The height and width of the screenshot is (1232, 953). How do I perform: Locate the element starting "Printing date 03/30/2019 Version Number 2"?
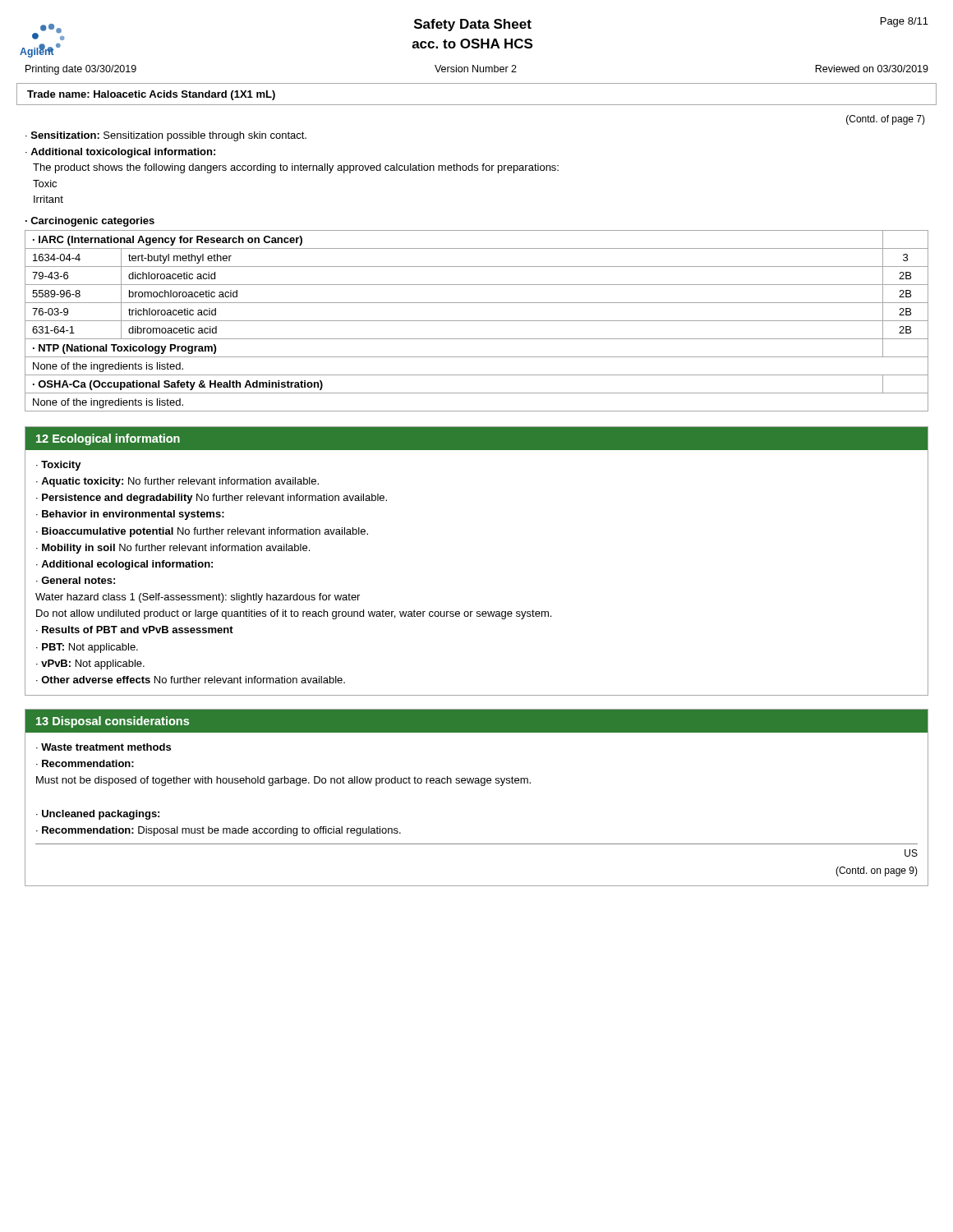[476, 69]
